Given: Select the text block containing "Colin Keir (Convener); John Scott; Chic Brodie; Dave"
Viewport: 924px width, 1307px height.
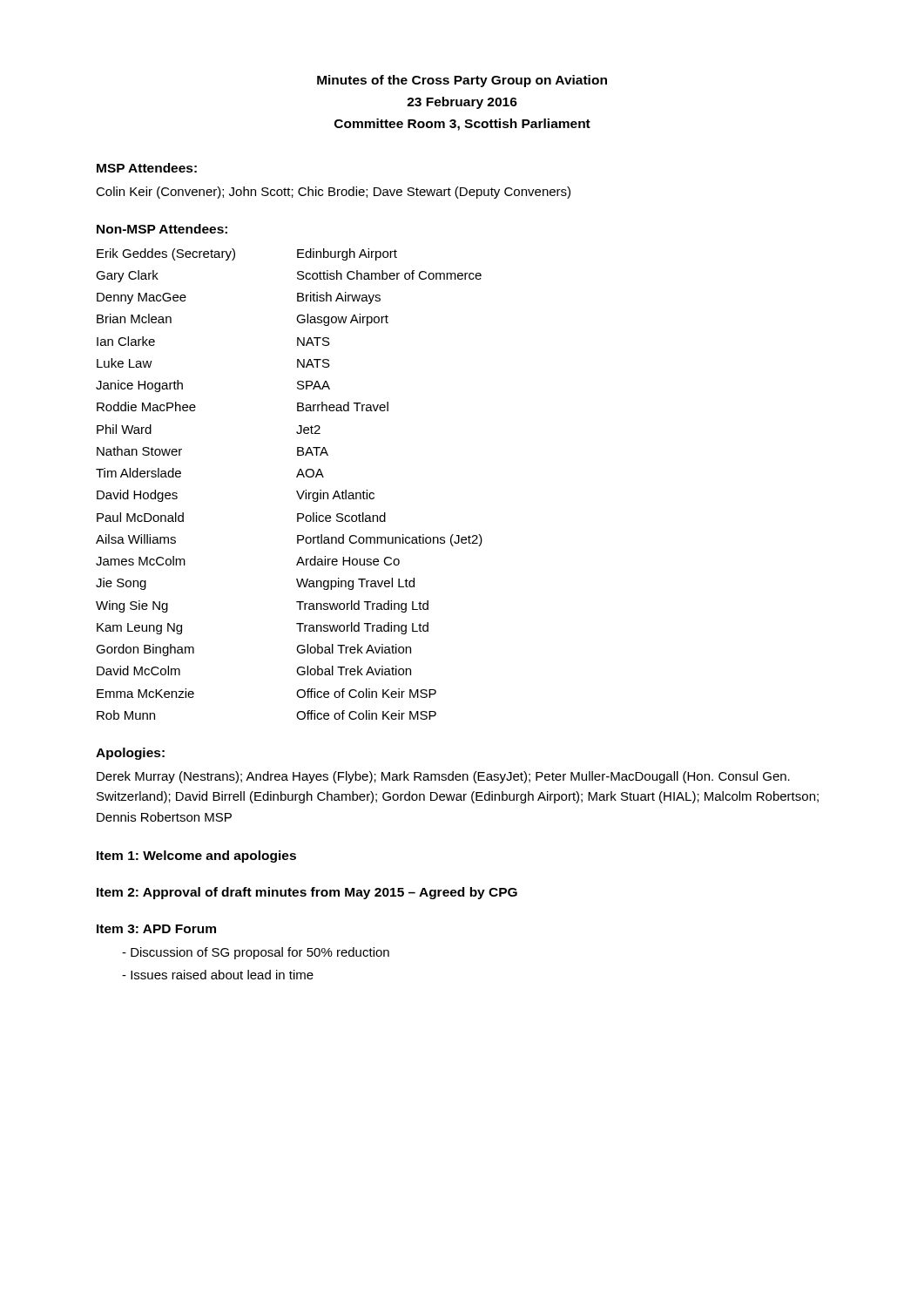Looking at the screenshot, I should 334,192.
